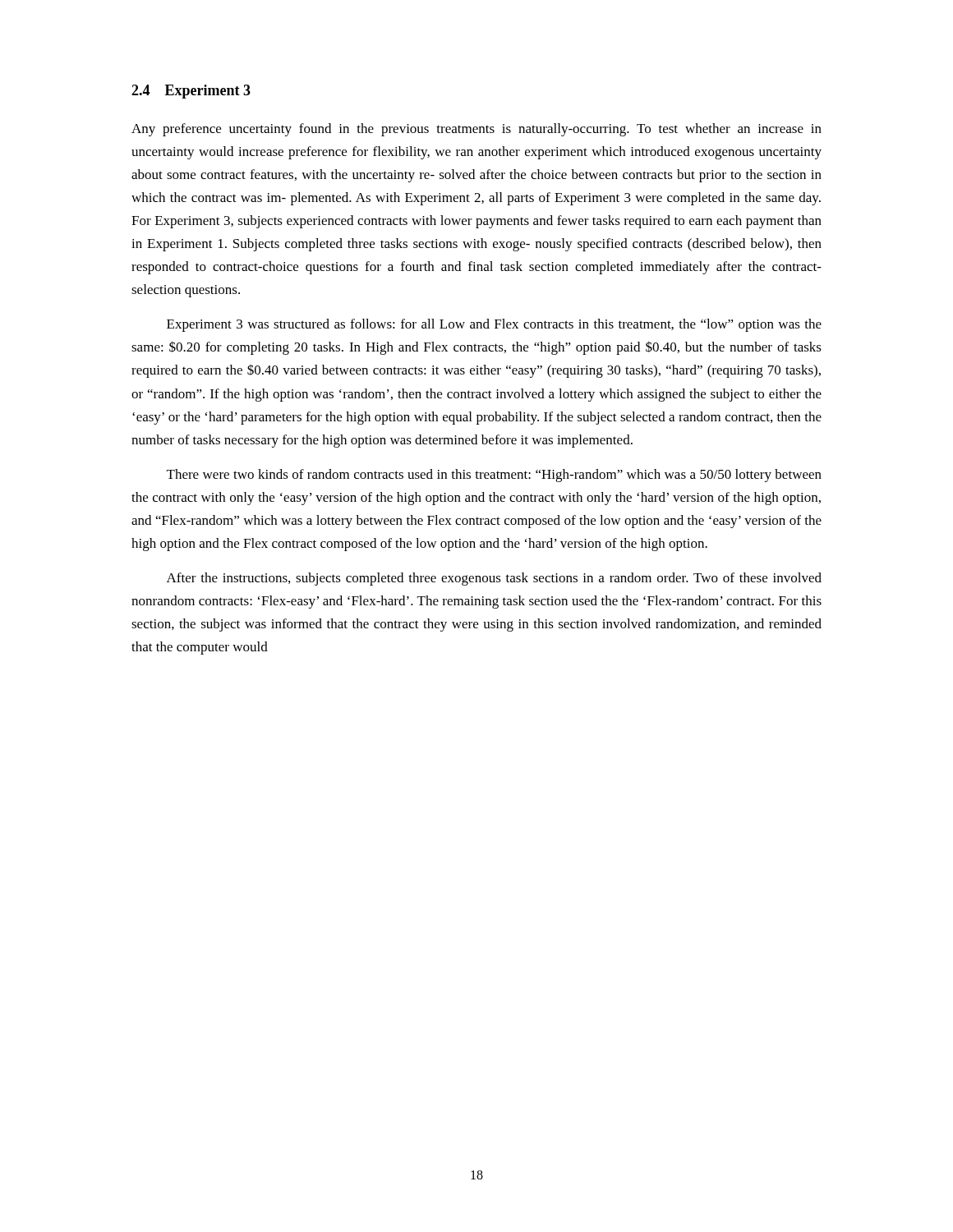Find the block on this page that starts "After the instructions, subjects completed three"
953x1232 pixels.
(x=476, y=612)
